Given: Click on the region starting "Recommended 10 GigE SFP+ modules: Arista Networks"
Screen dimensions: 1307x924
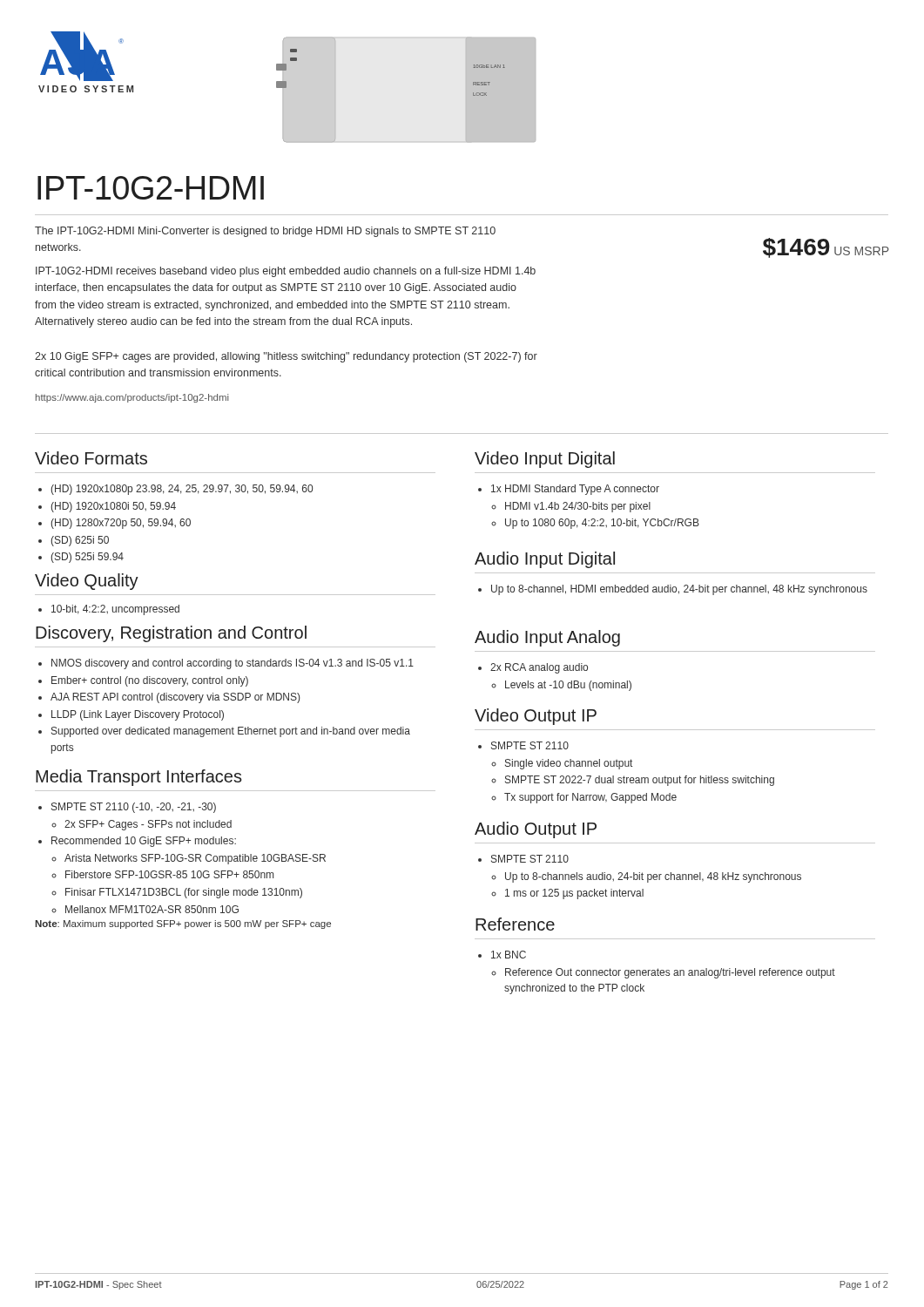Looking at the screenshot, I should pos(243,876).
